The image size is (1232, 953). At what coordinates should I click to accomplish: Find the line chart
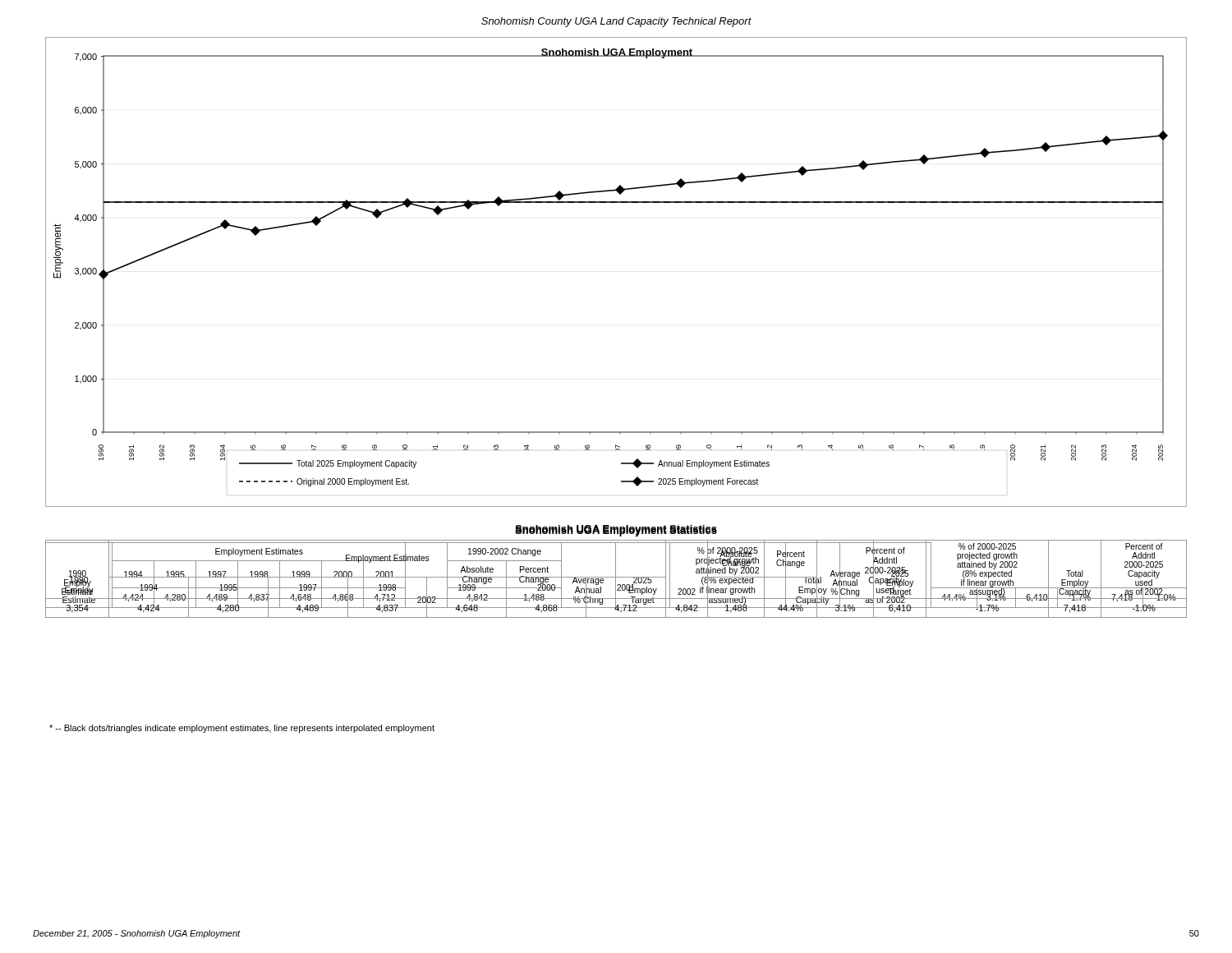pos(616,272)
